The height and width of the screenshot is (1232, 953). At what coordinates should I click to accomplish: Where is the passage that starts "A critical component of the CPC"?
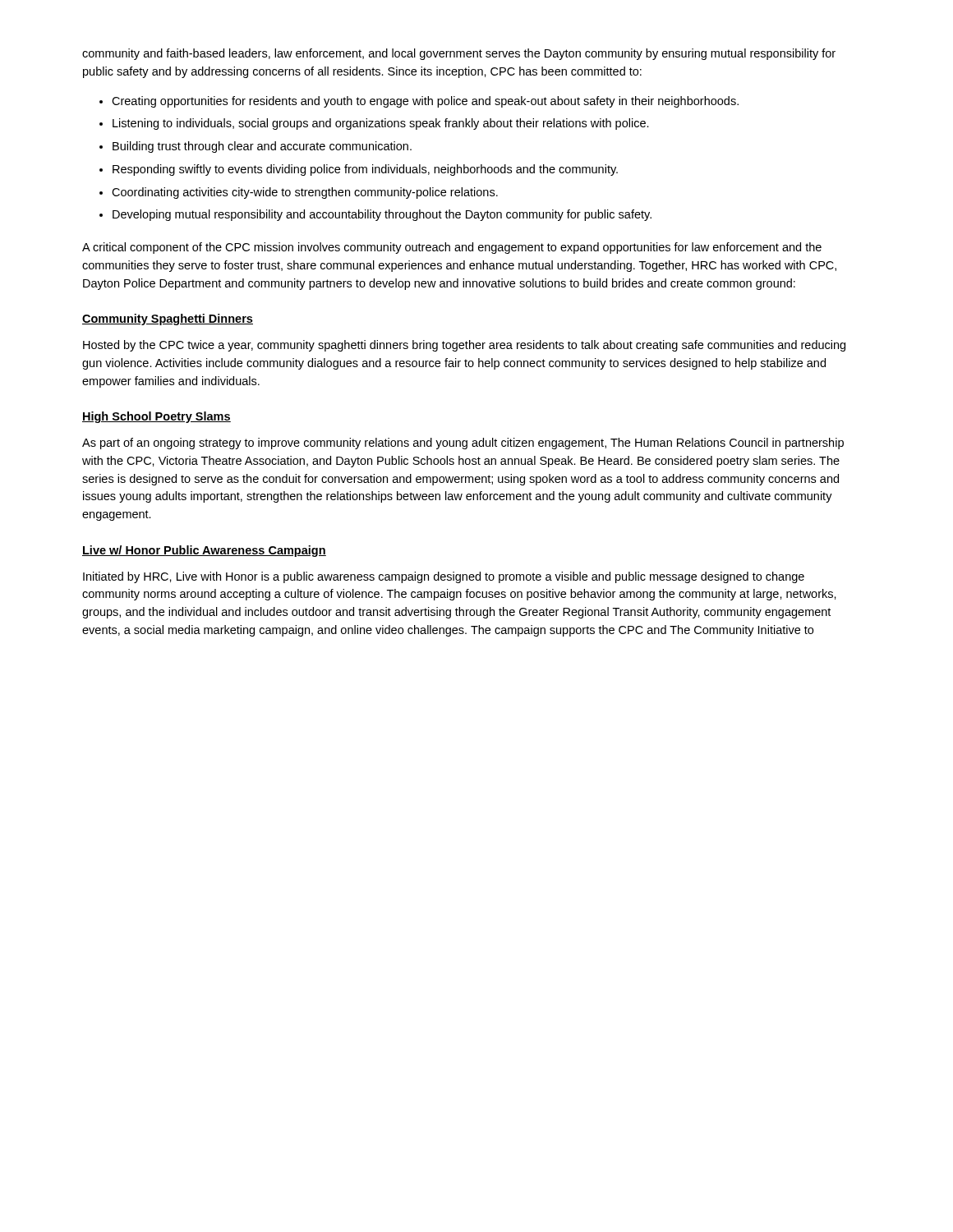460,265
